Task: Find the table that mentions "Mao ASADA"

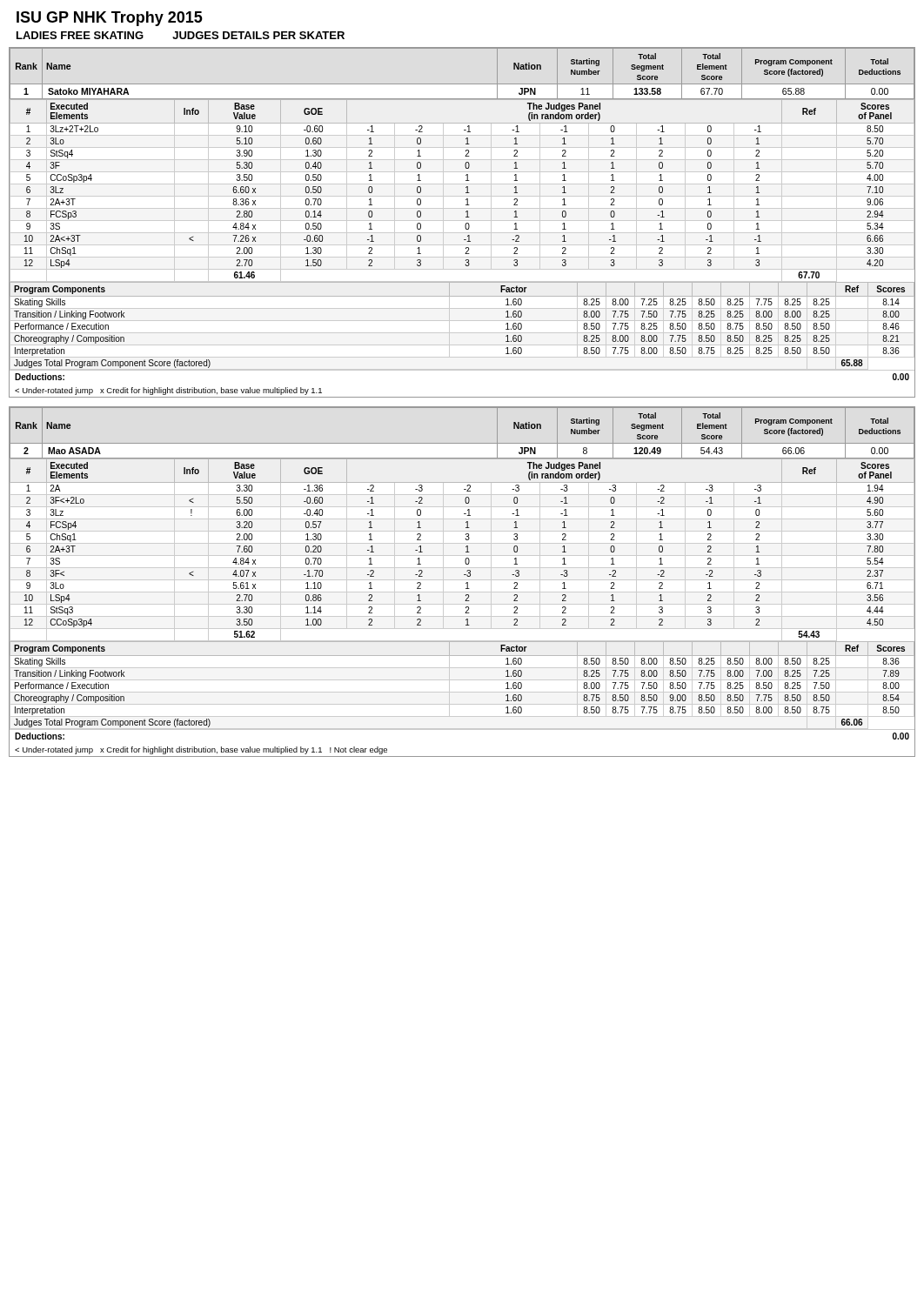Action: coord(462,582)
